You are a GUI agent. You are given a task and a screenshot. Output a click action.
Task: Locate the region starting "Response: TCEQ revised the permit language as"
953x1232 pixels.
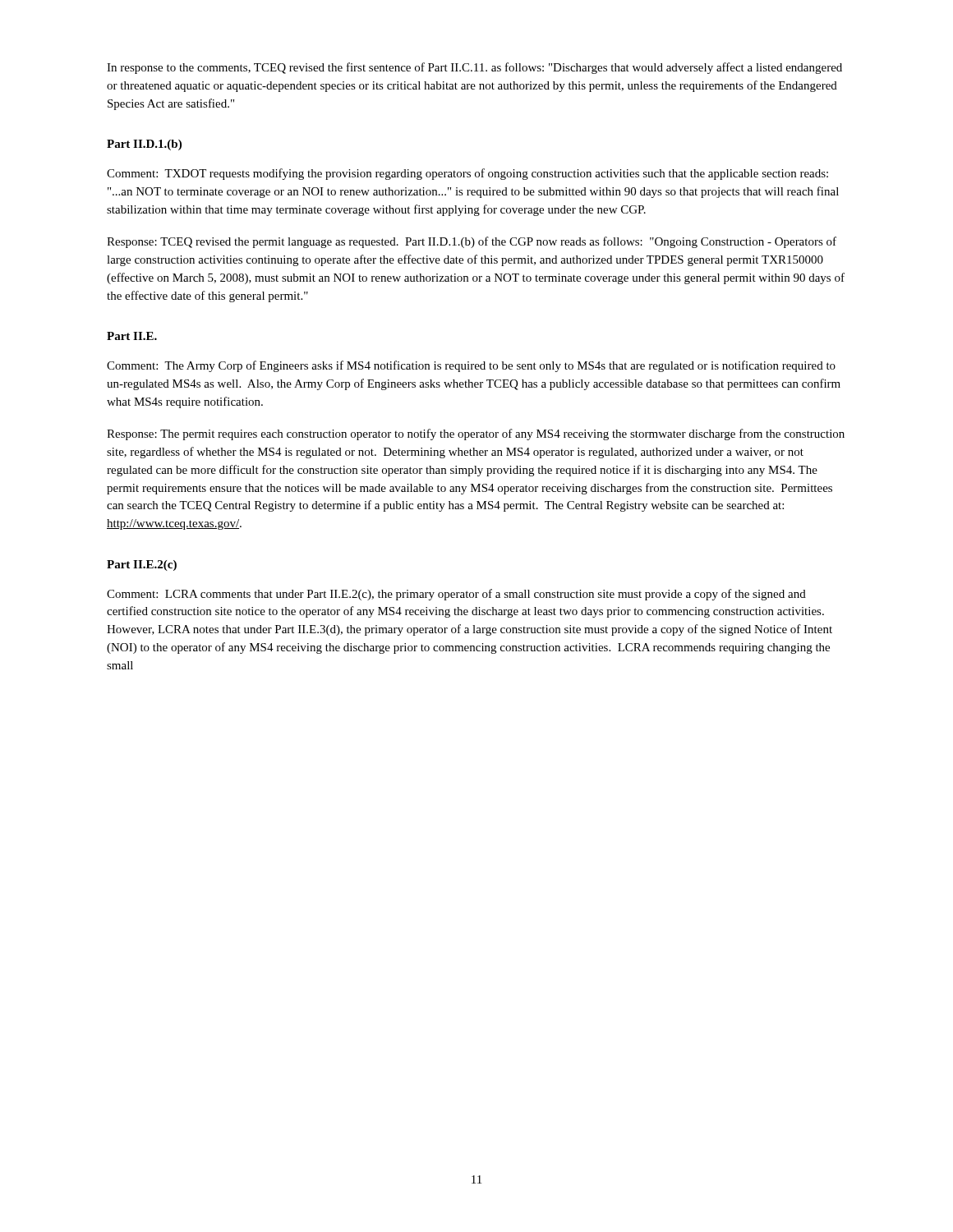(476, 268)
